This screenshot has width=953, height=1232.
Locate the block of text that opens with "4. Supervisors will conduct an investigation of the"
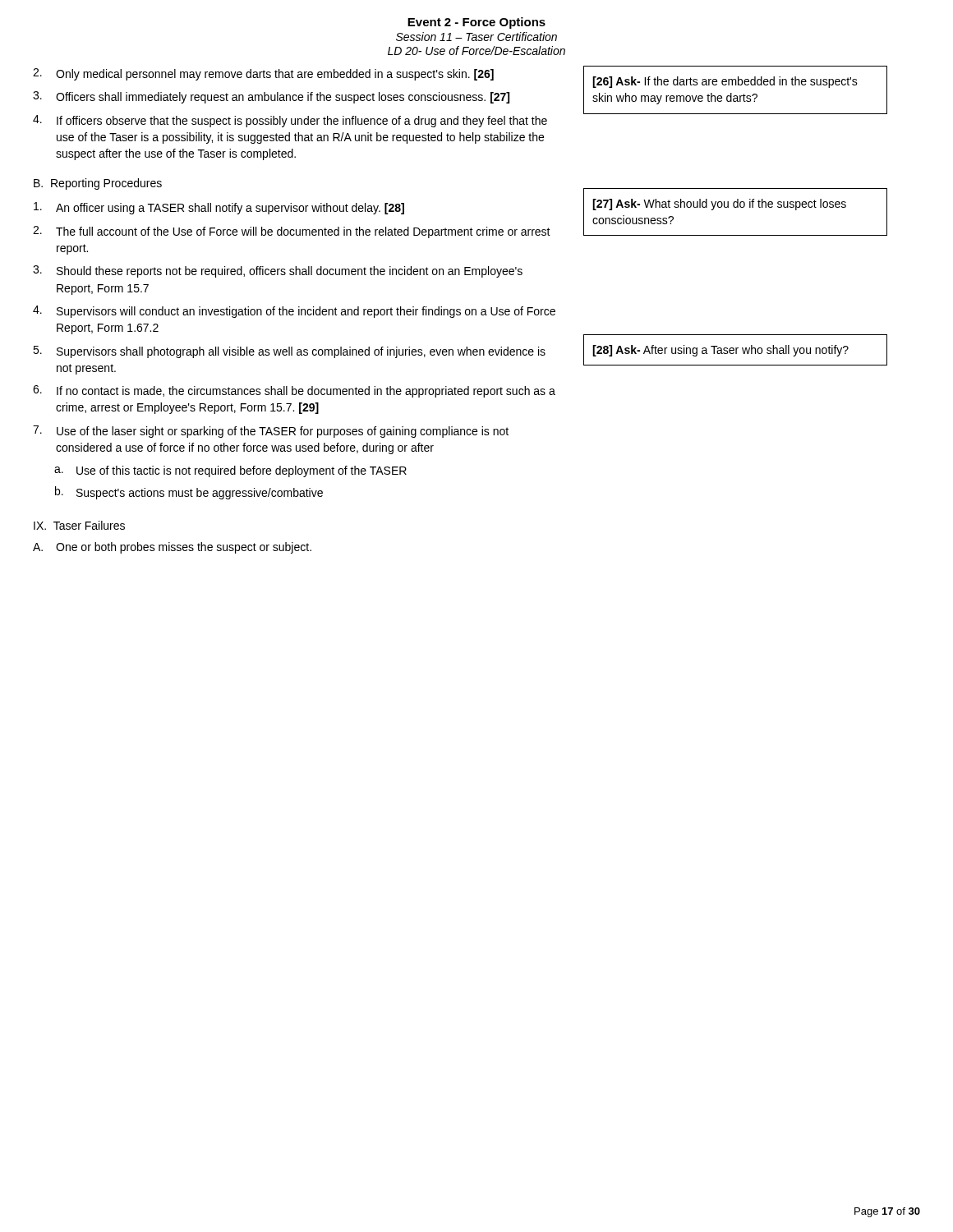point(296,320)
